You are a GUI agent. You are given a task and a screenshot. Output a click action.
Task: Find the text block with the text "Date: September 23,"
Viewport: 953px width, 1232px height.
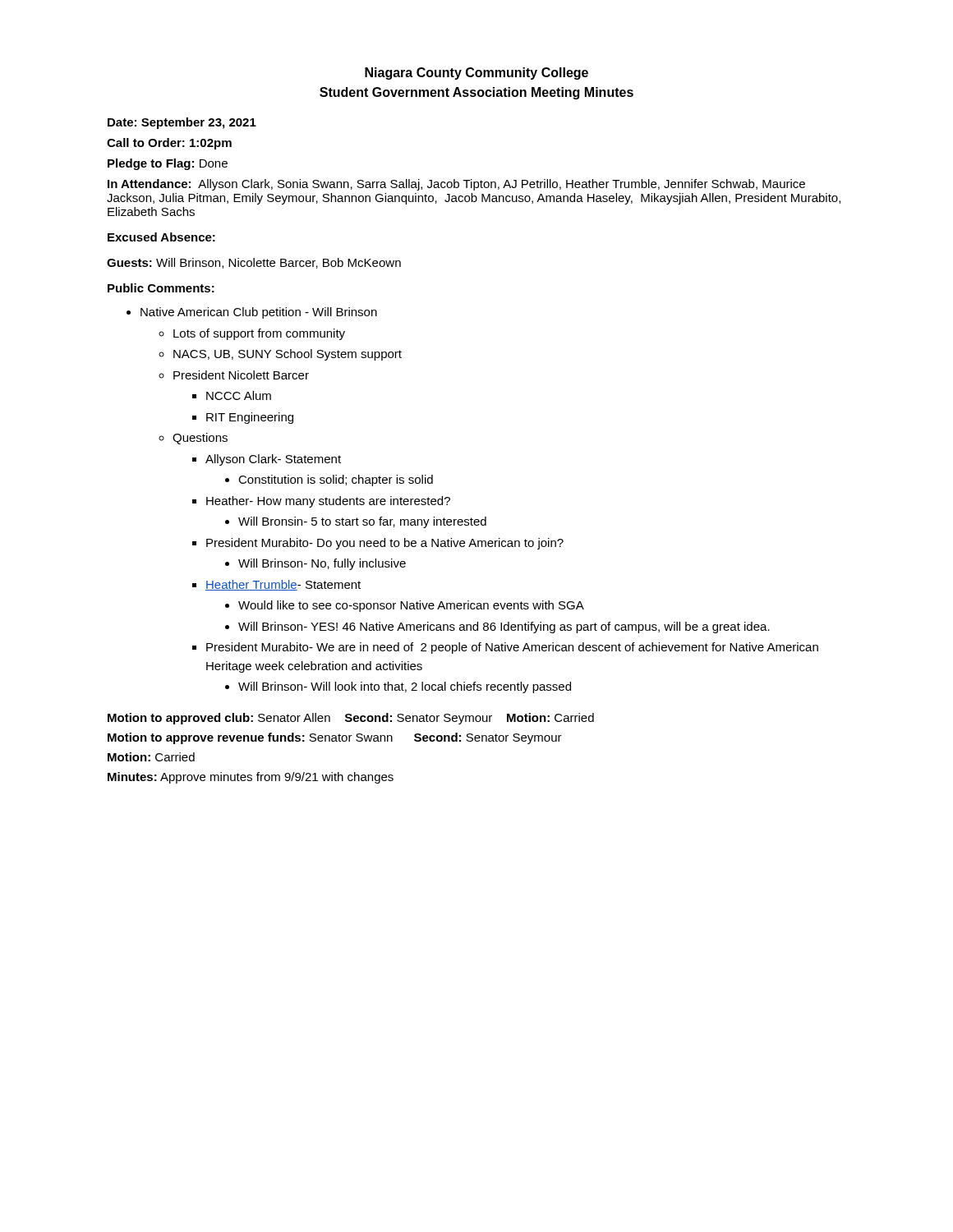tap(181, 122)
